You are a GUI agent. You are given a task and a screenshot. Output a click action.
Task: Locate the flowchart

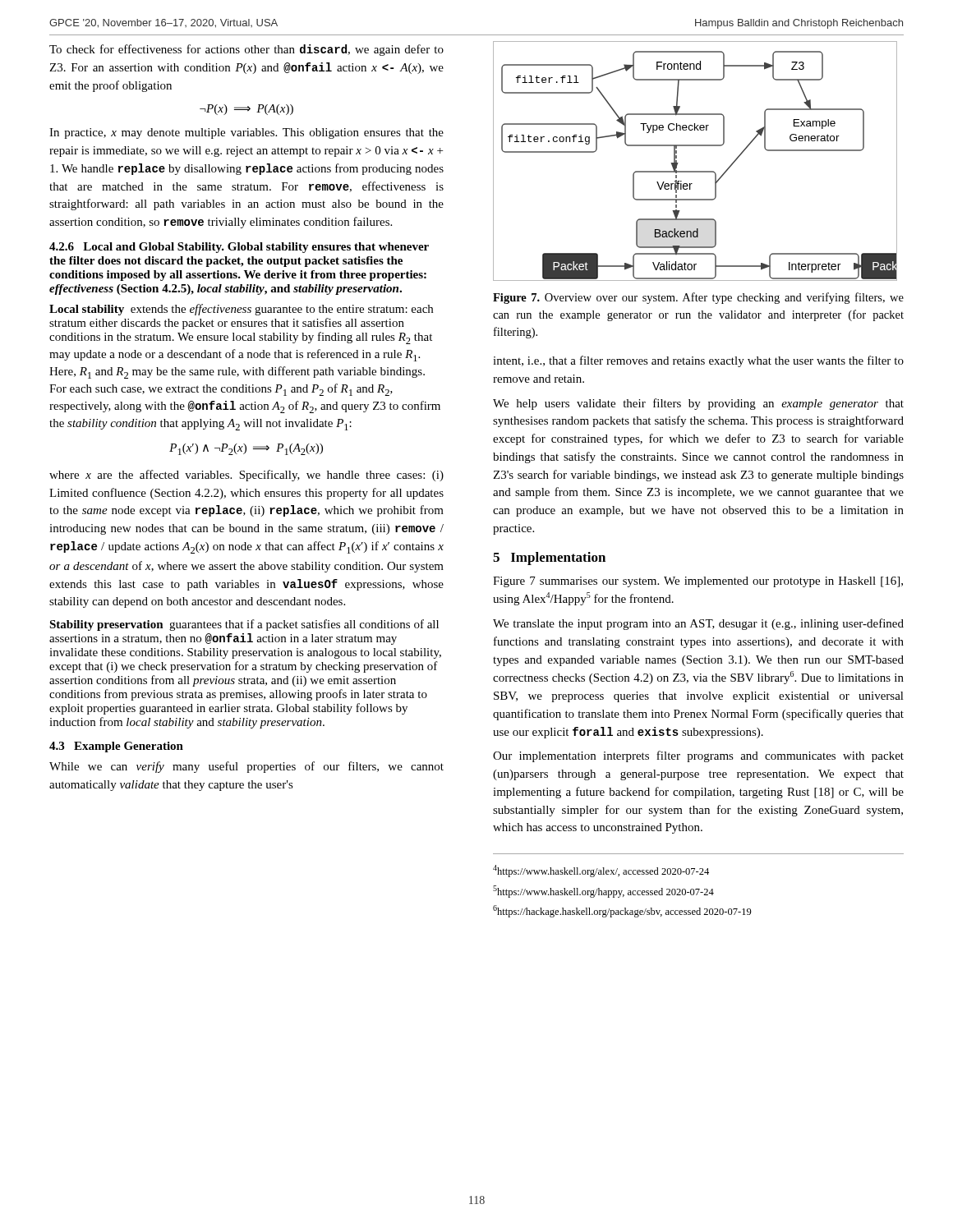pos(698,161)
